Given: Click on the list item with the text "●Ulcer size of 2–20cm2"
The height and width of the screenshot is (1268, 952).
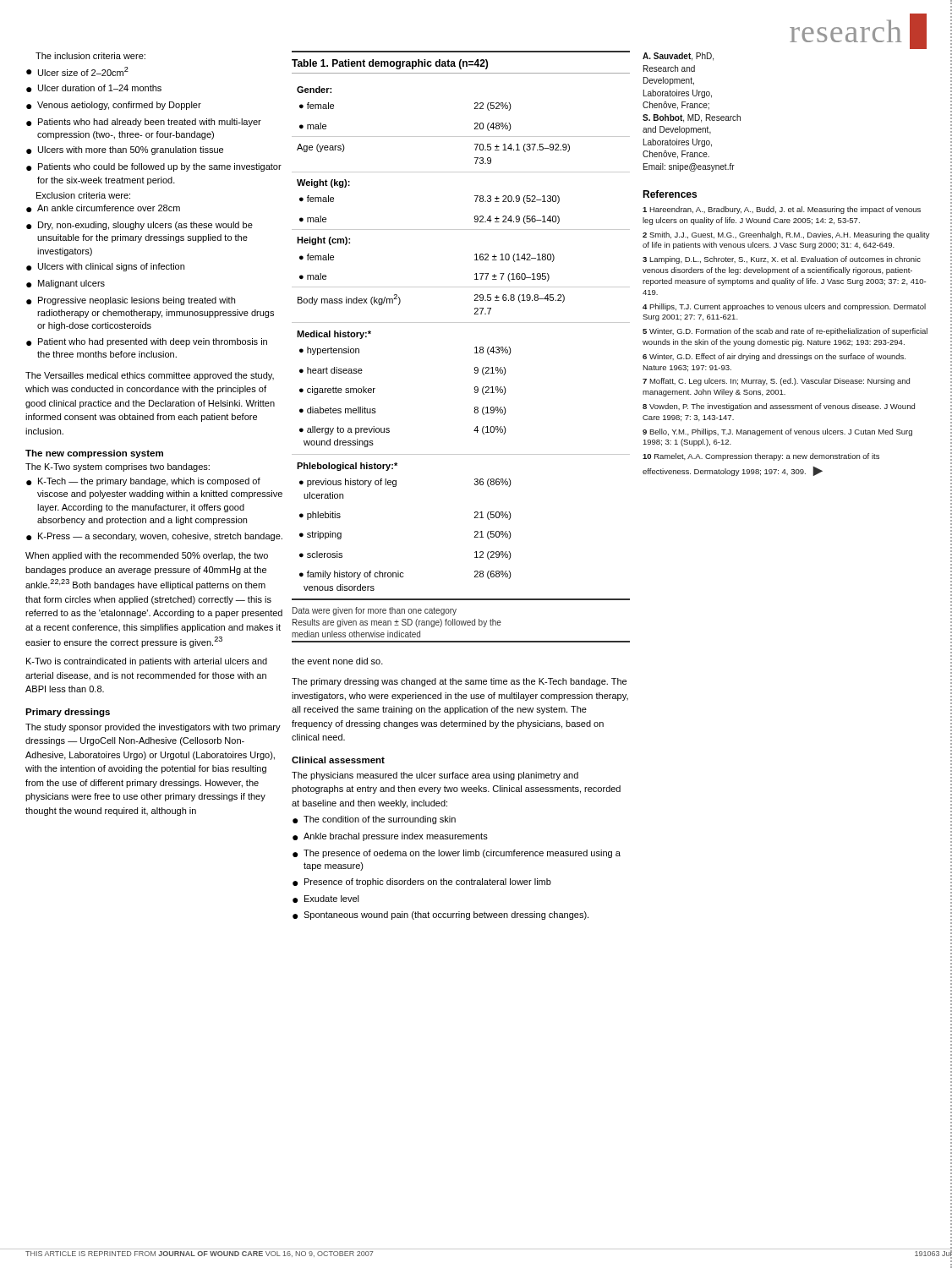Looking at the screenshot, I should [x=77, y=72].
